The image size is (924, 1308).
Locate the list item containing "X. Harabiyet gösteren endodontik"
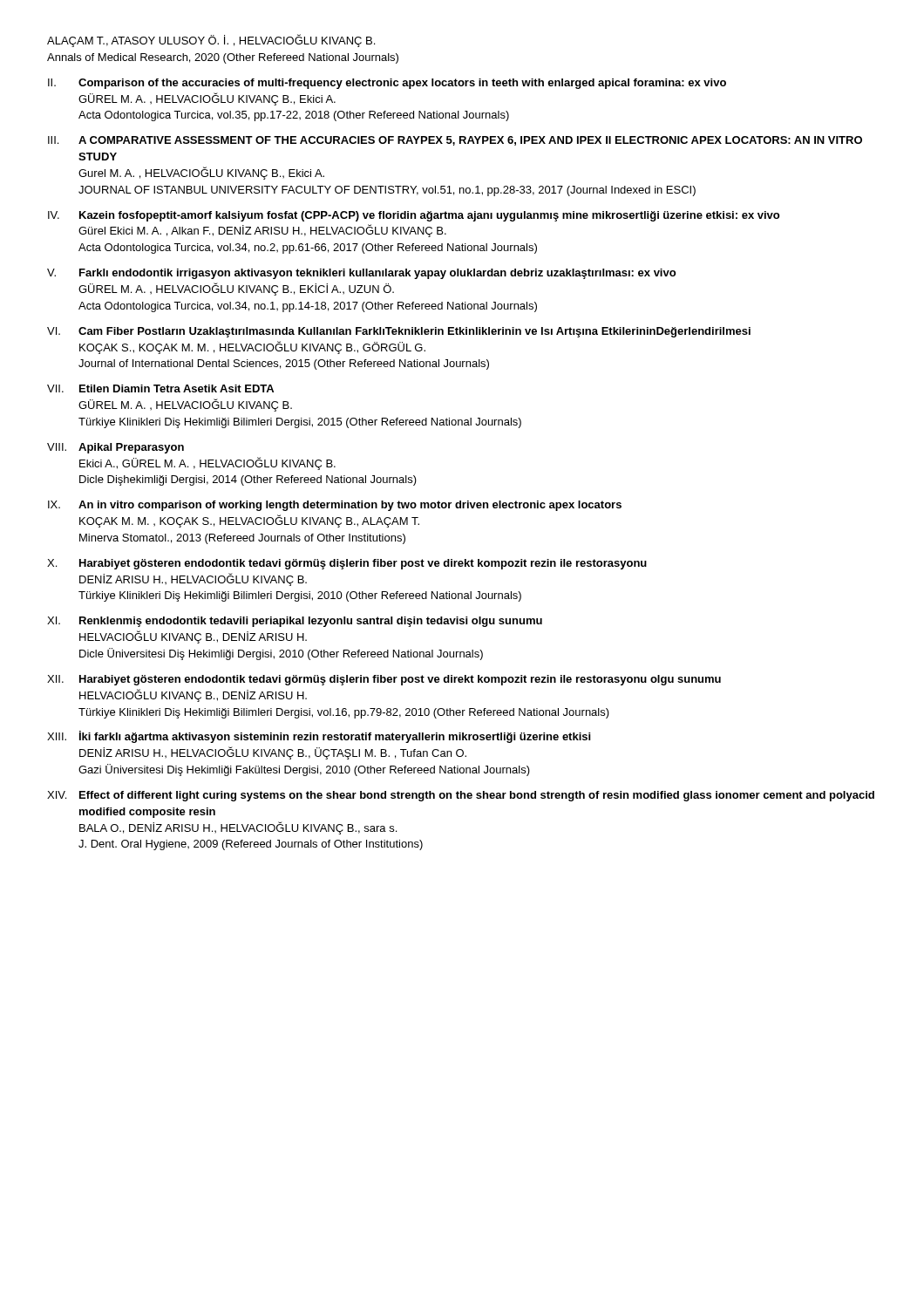(x=347, y=580)
